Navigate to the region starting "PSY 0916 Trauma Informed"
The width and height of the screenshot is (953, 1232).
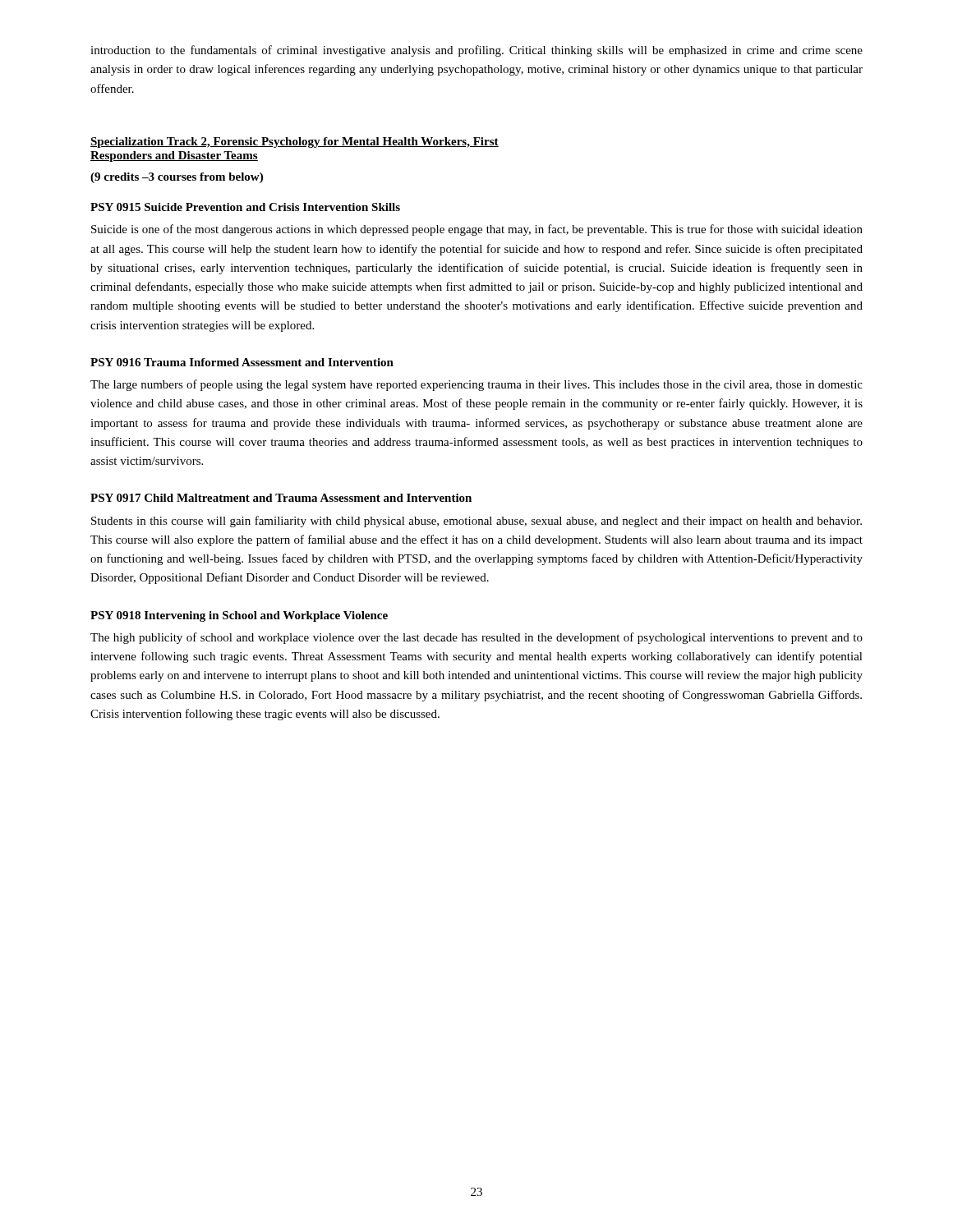tap(242, 362)
